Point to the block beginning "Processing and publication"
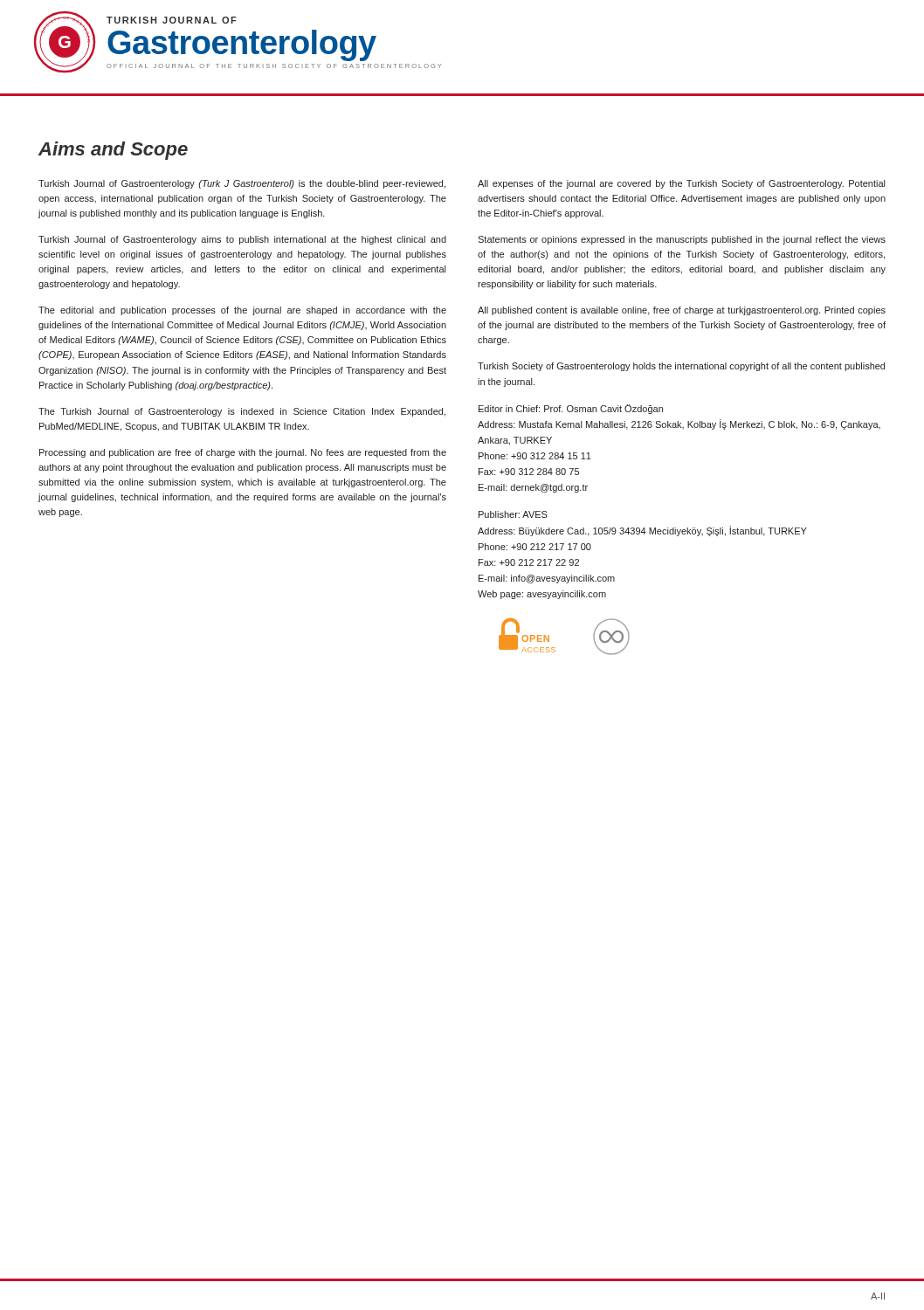 tap(242, 482)
